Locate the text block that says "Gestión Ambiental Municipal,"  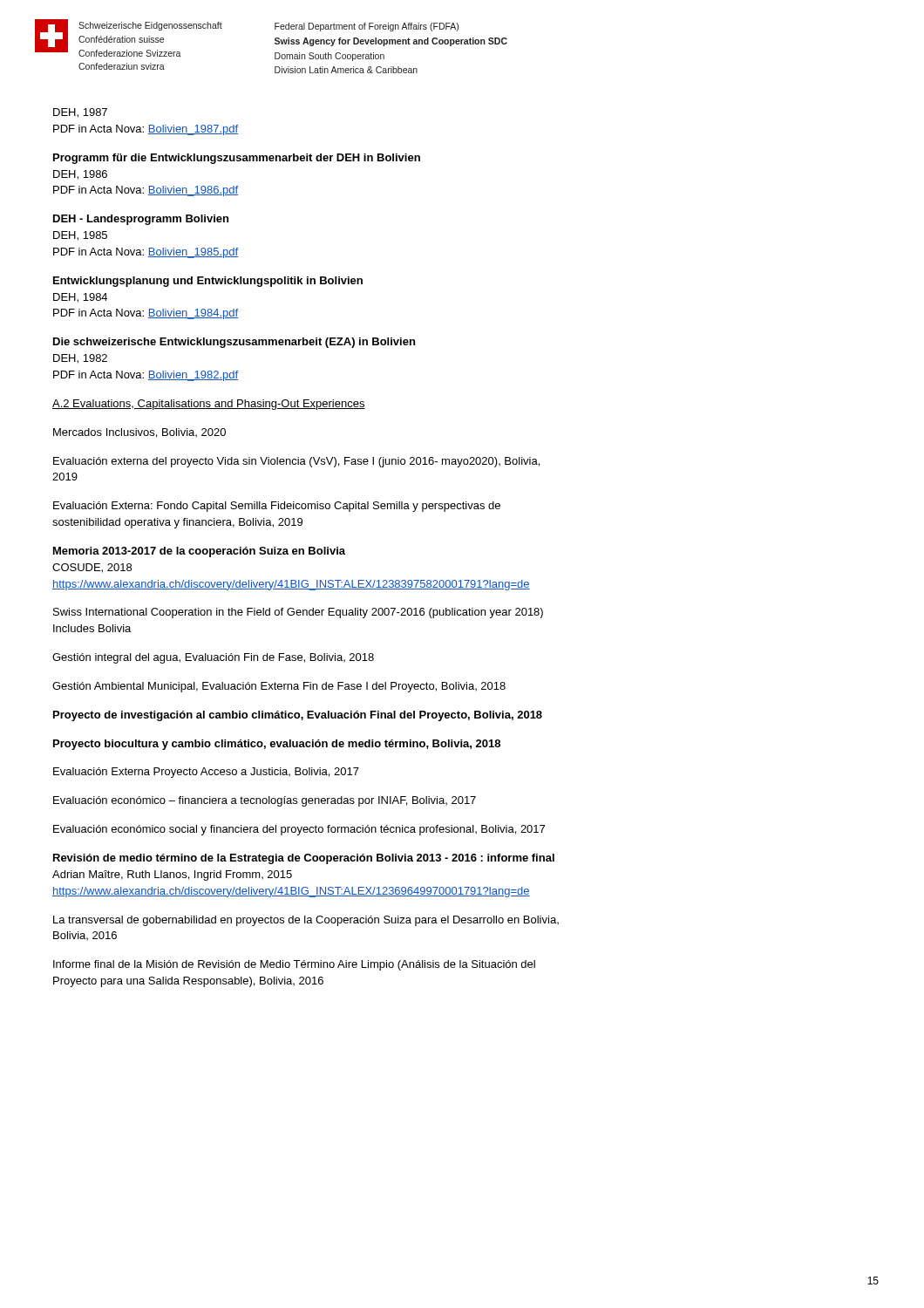(x=279, y=686)
